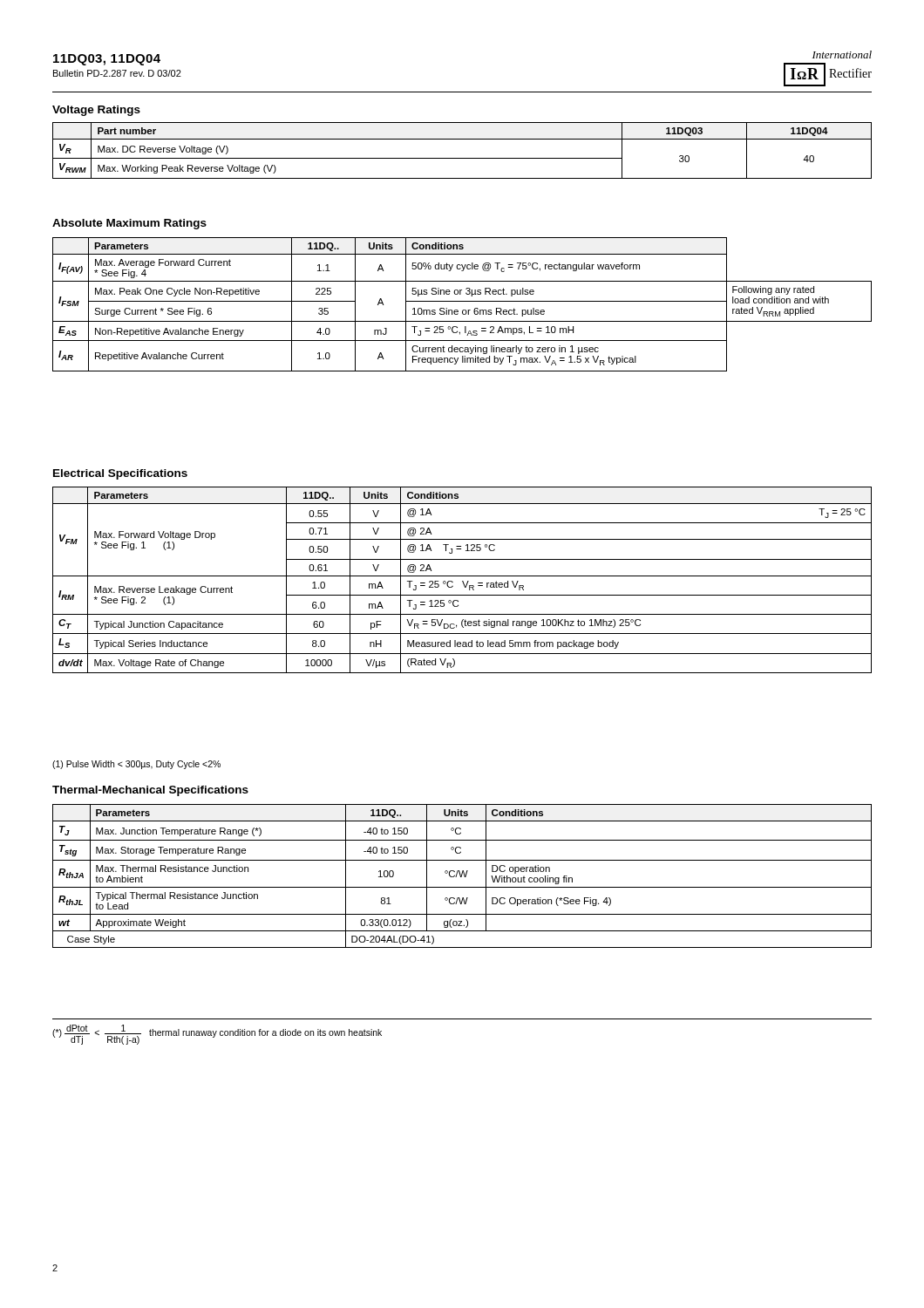The width and height of the screenshot is (924, 1308).
Task: Find the block on this page that starts "(1) Pulse Width <"
Action: [x=137, y=764]
